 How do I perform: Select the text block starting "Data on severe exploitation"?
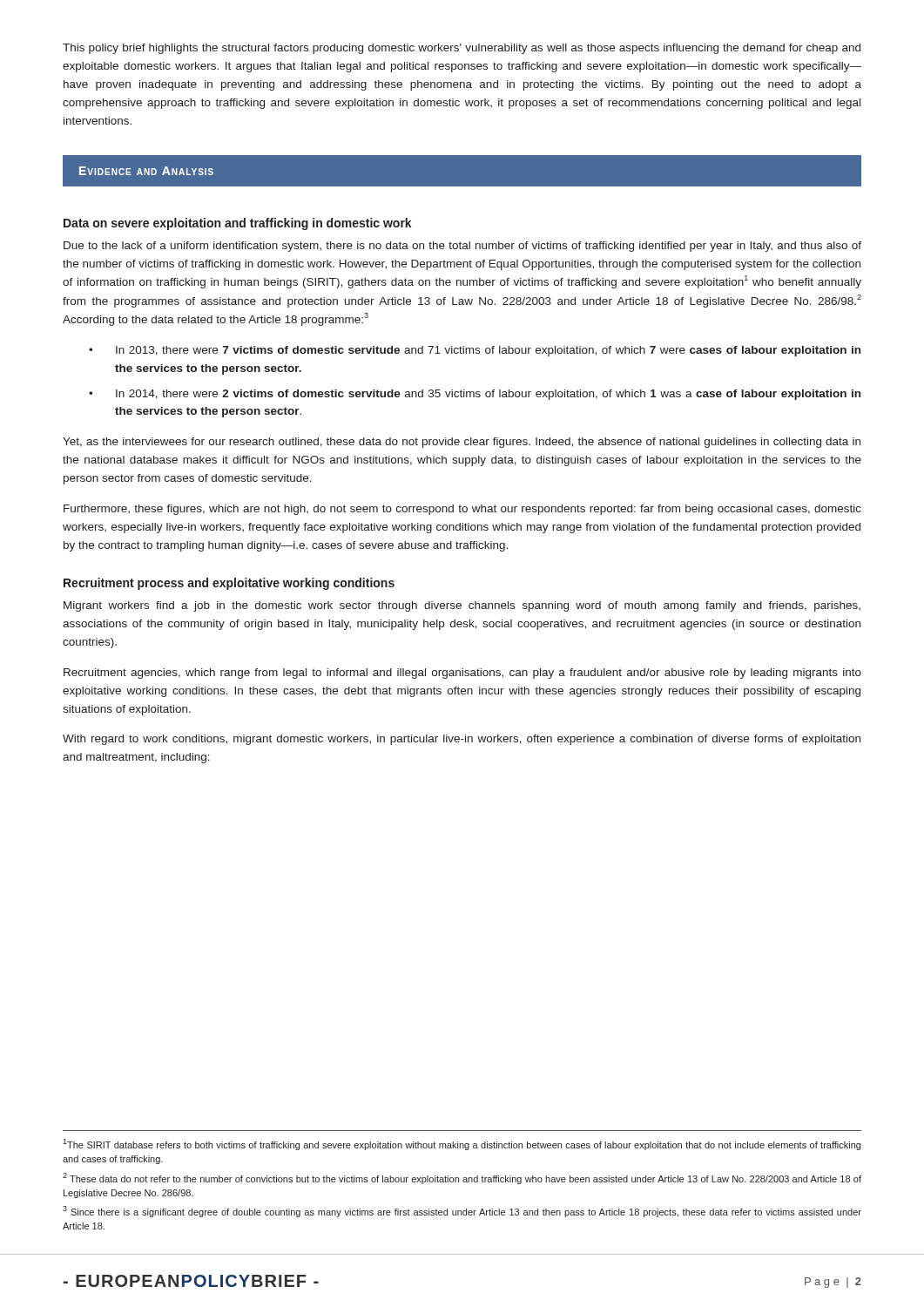click(x=237, y=223)
